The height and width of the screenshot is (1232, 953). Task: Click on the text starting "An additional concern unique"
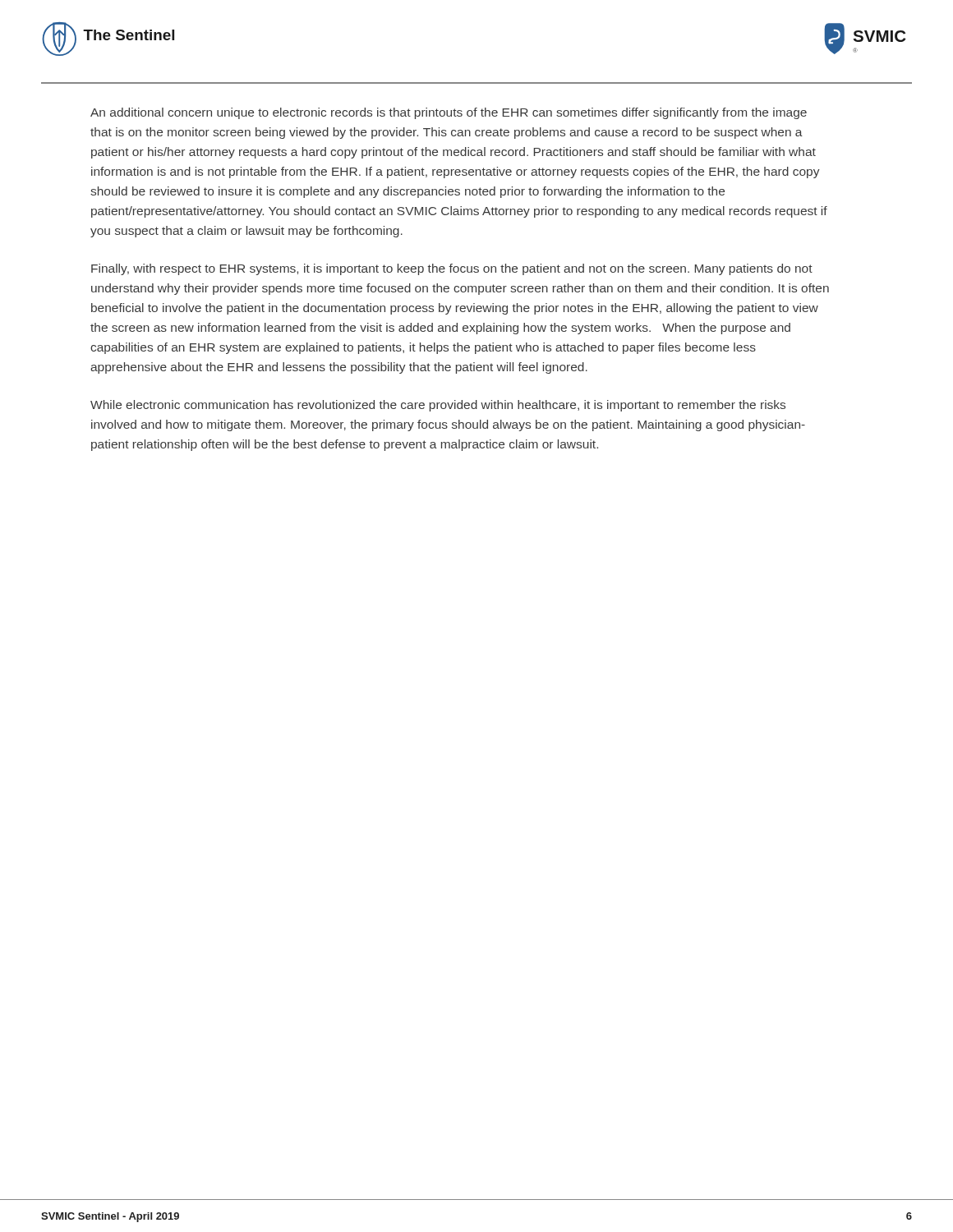point(459,171)
